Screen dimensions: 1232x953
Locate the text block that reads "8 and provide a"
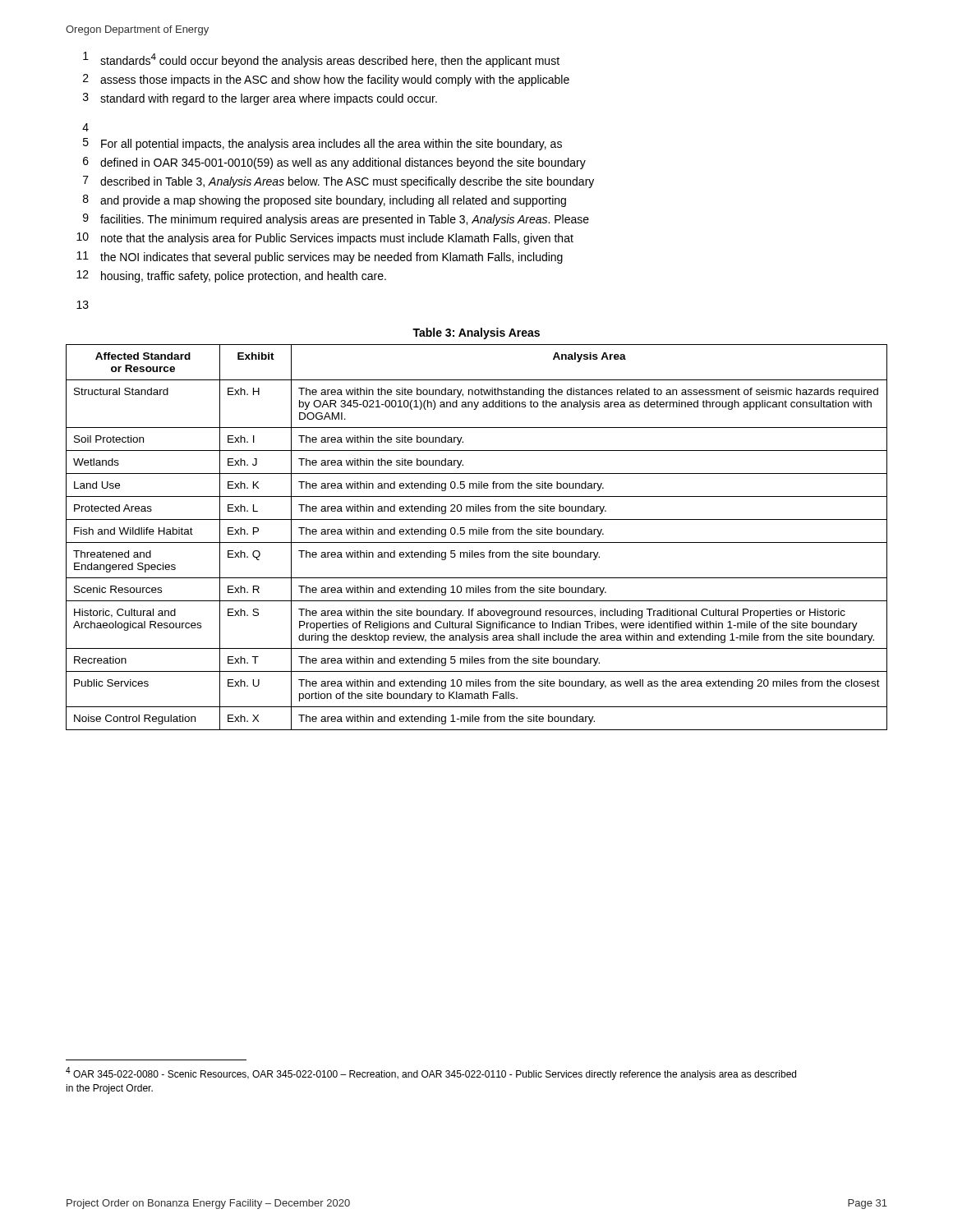pyautogui.click(x=316, y=201)
